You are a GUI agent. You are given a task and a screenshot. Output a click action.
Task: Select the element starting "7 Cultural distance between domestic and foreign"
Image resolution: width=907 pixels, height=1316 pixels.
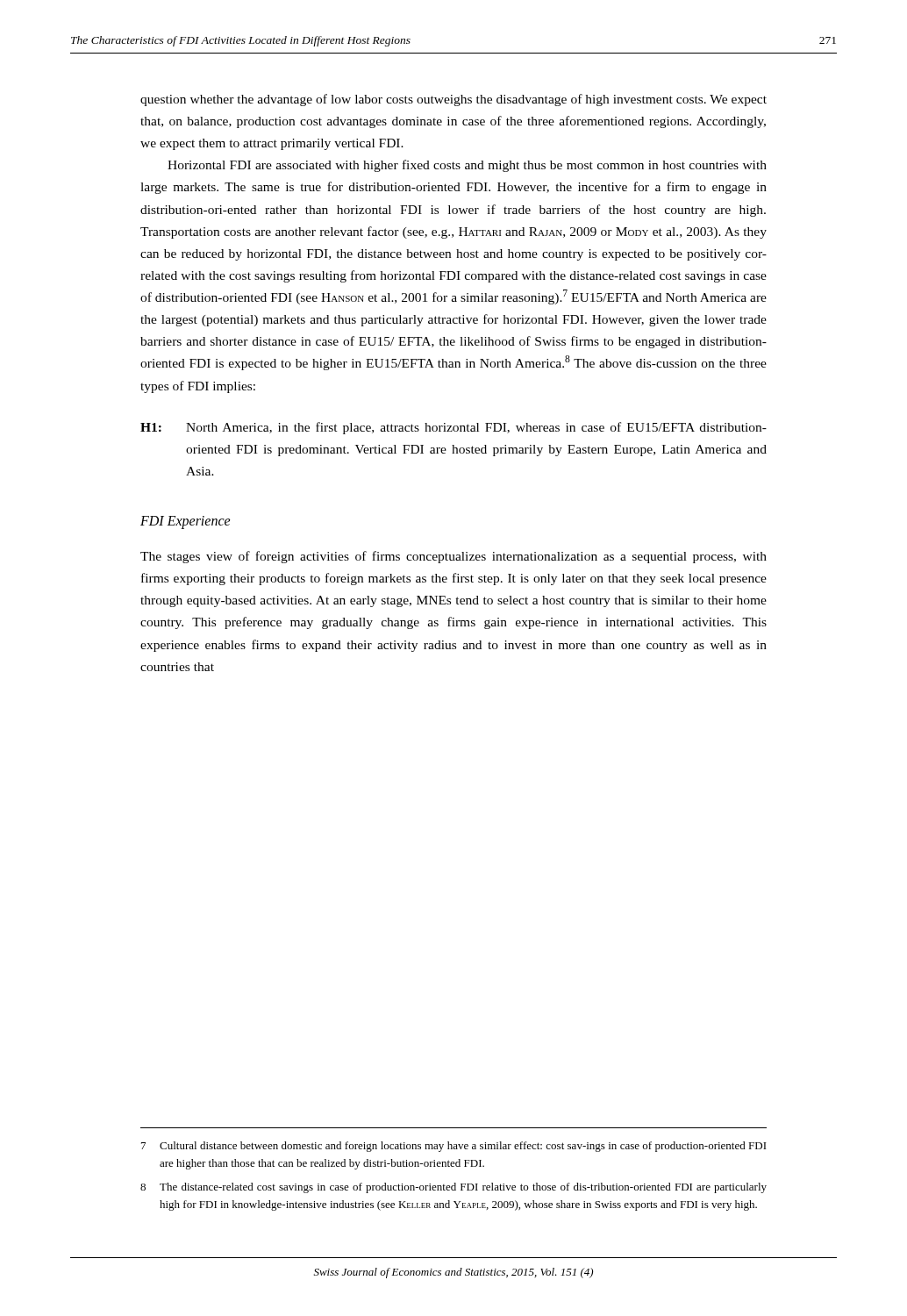coord(454,1154)
